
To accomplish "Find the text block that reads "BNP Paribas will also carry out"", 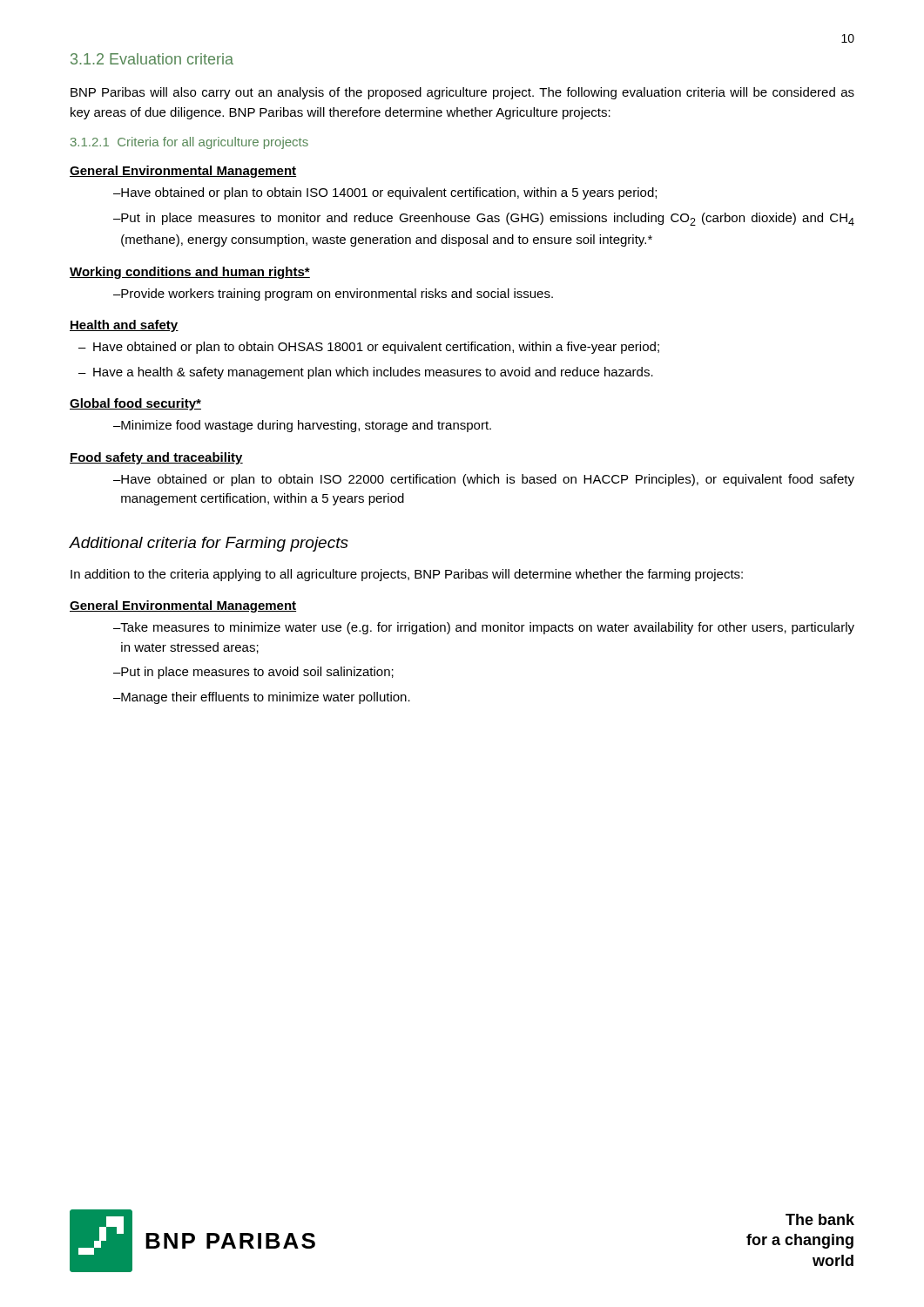I will point(462,102).
